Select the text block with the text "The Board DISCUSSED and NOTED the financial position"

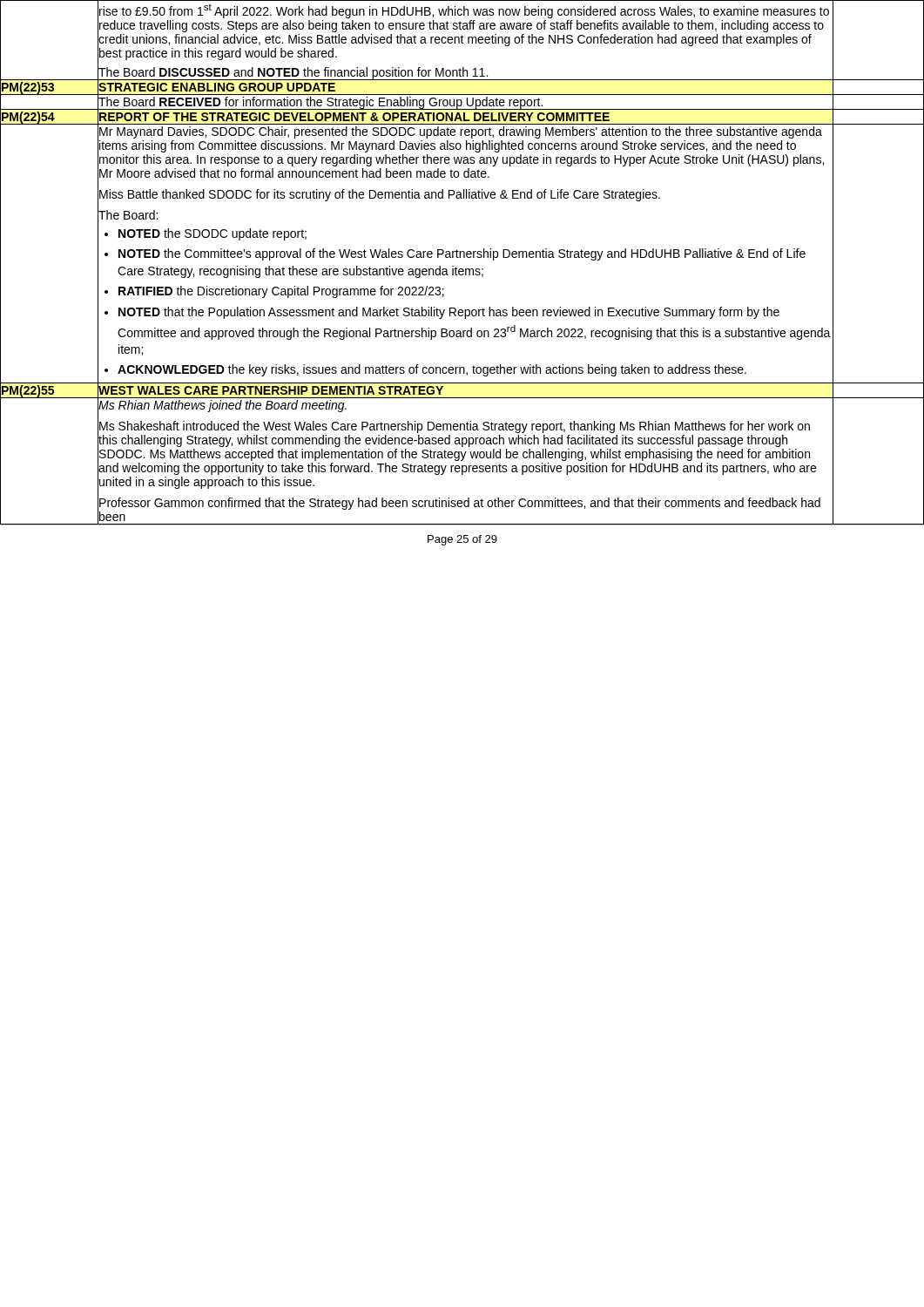tap(294, 72)
